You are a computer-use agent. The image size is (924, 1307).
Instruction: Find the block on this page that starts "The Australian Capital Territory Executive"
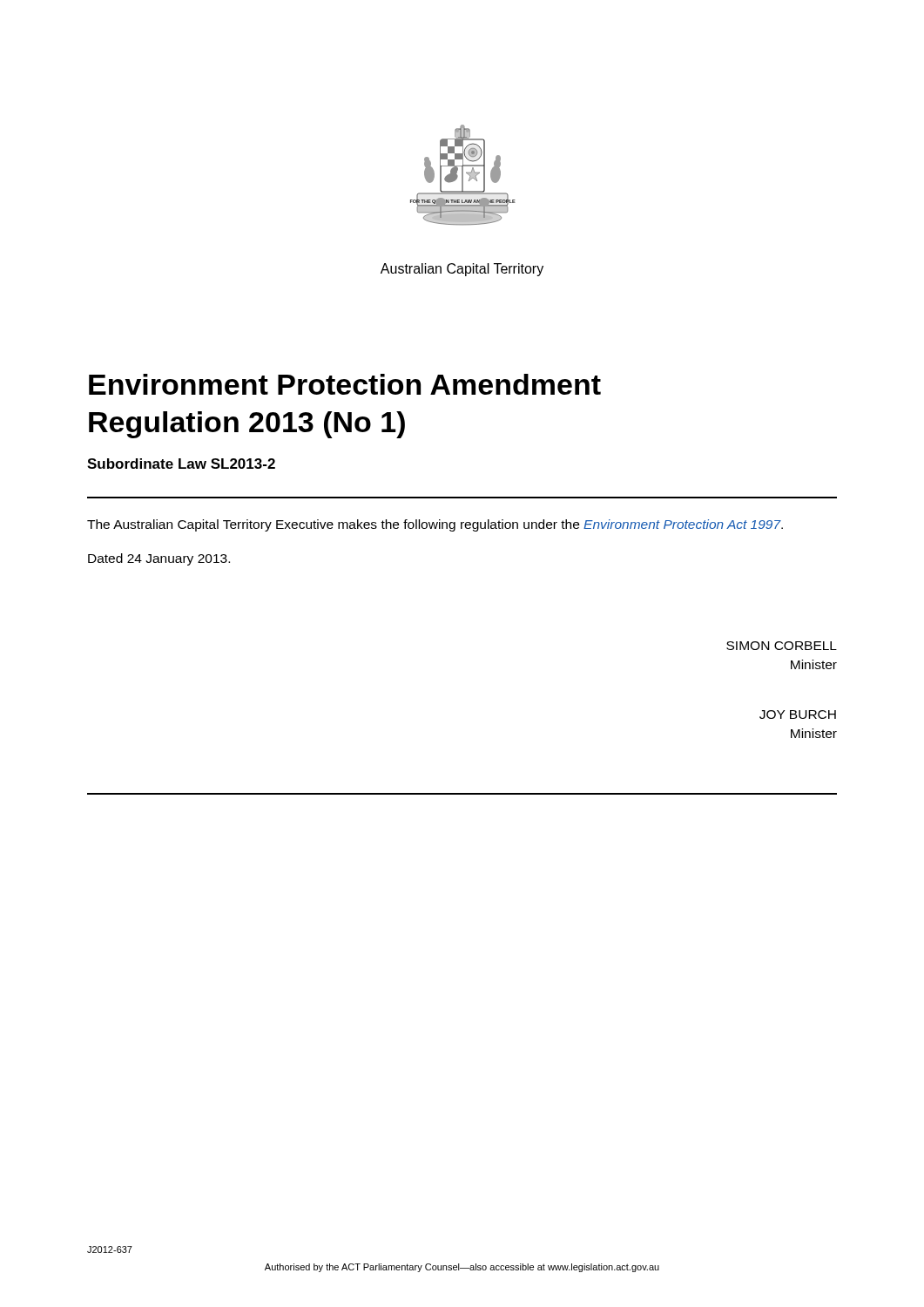[436, 524]
